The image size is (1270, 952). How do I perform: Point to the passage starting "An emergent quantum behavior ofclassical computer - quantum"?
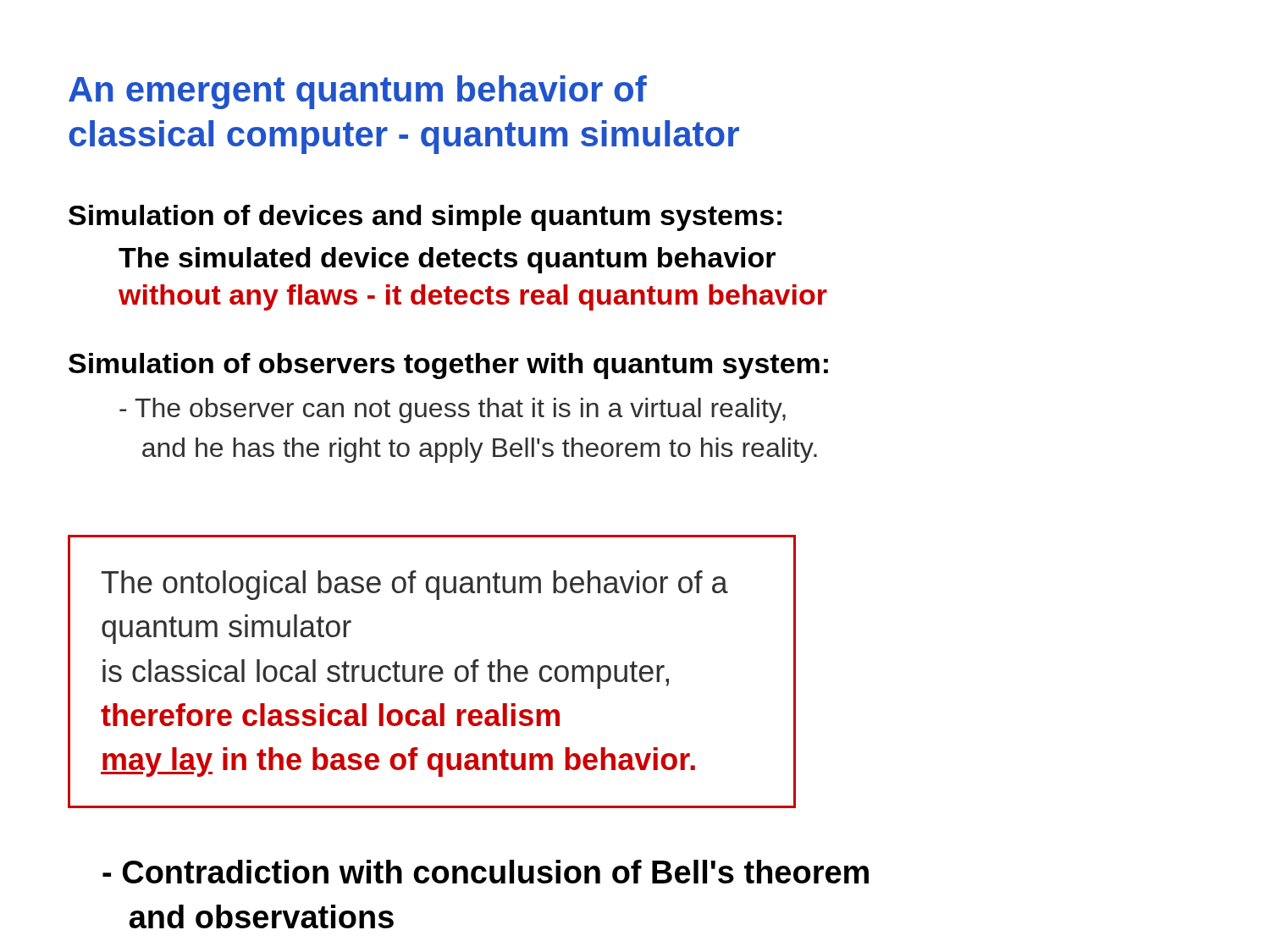404,111
